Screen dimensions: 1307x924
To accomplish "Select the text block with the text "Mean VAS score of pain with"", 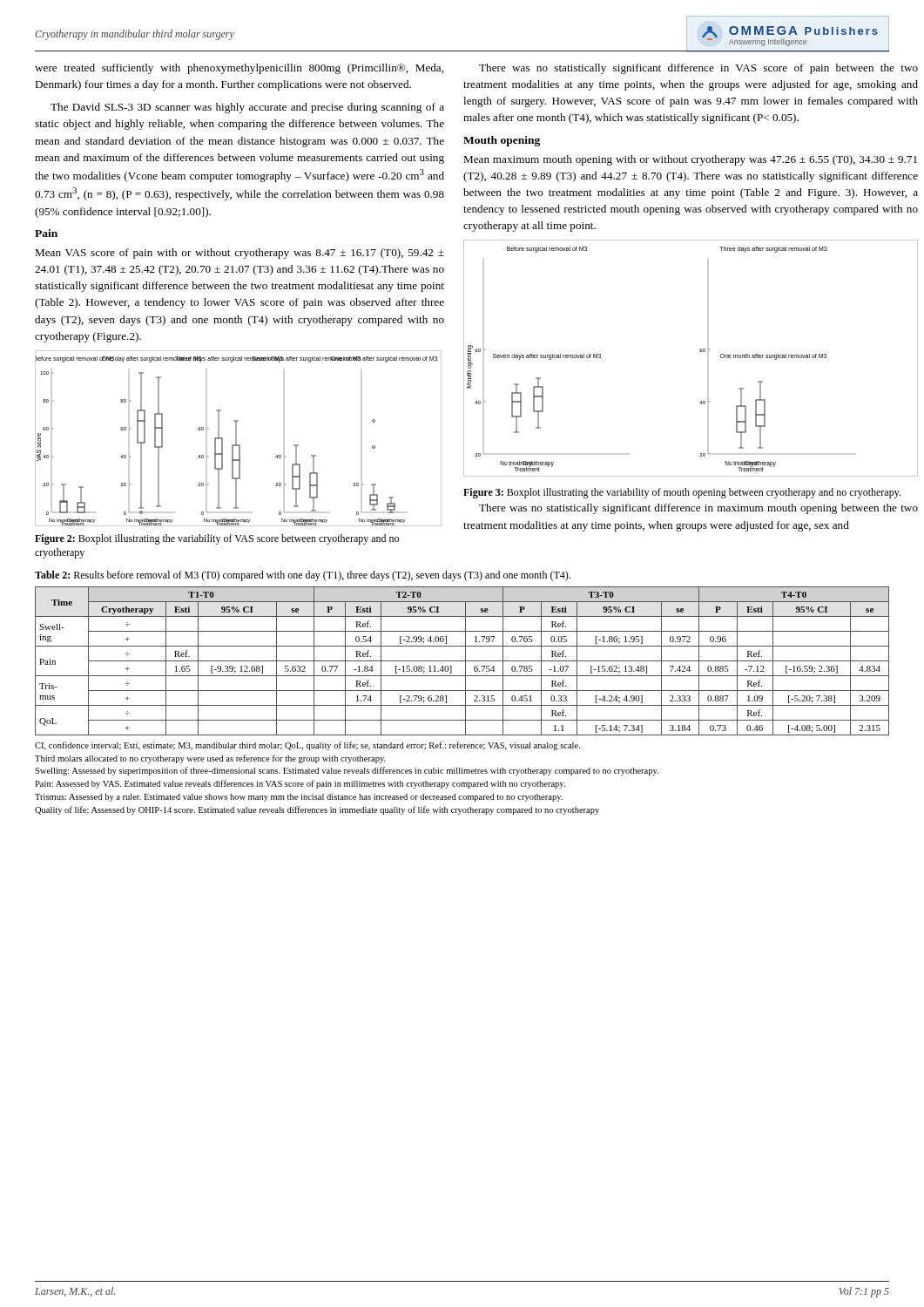I will pos(240,294).
